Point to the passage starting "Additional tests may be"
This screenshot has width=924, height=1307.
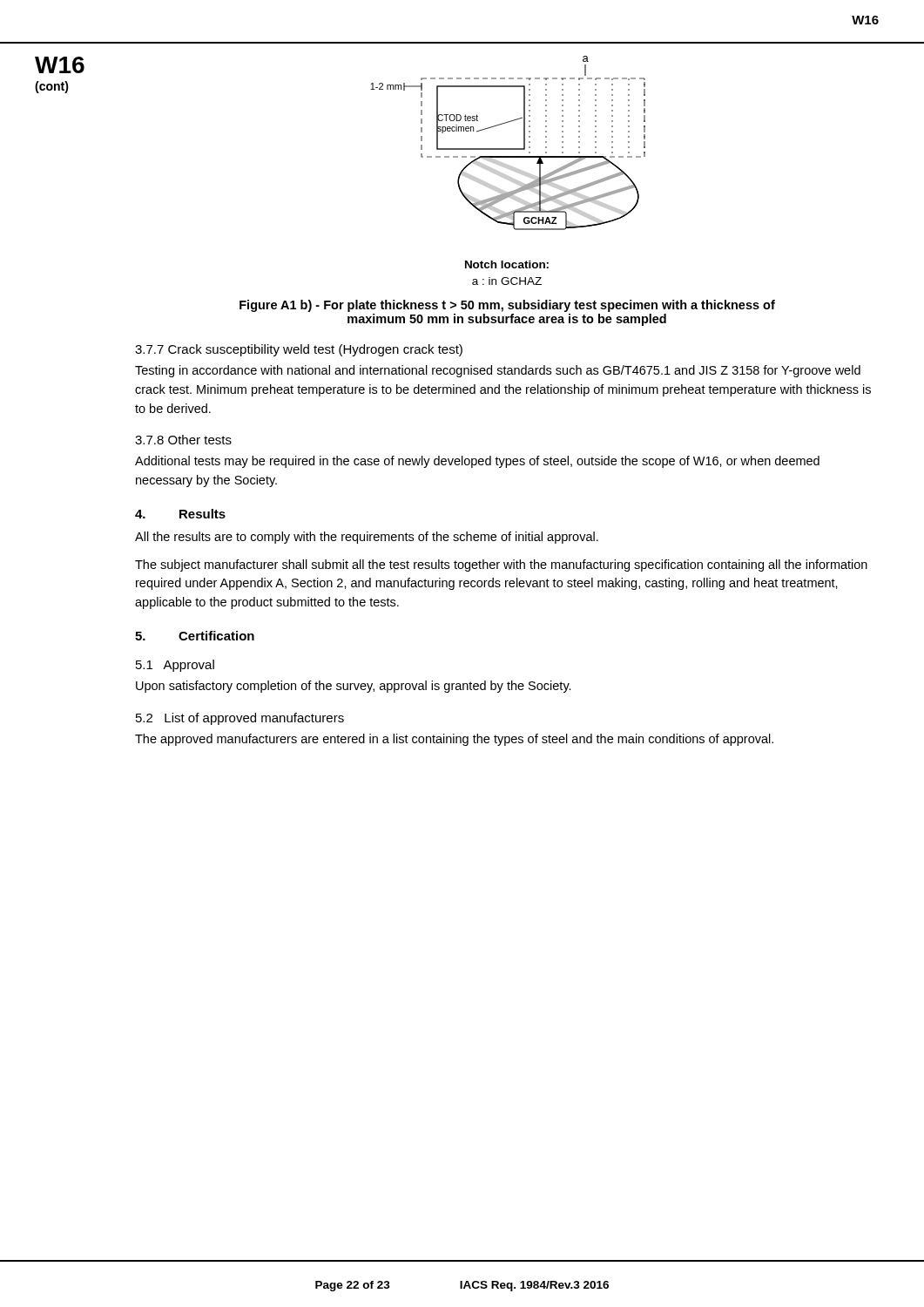[478, 471]
